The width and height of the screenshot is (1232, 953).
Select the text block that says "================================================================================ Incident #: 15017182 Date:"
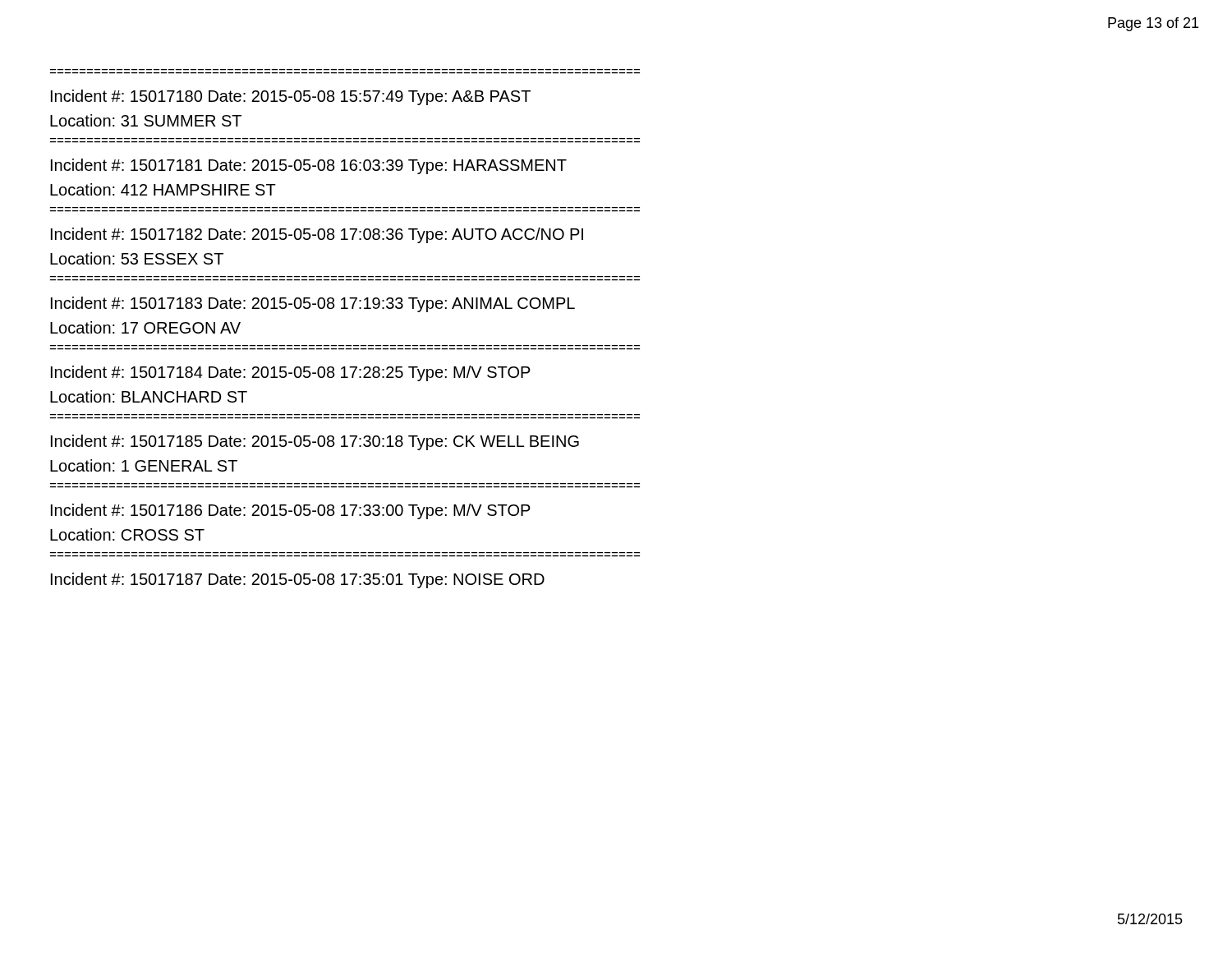click(x=317, y=235)
